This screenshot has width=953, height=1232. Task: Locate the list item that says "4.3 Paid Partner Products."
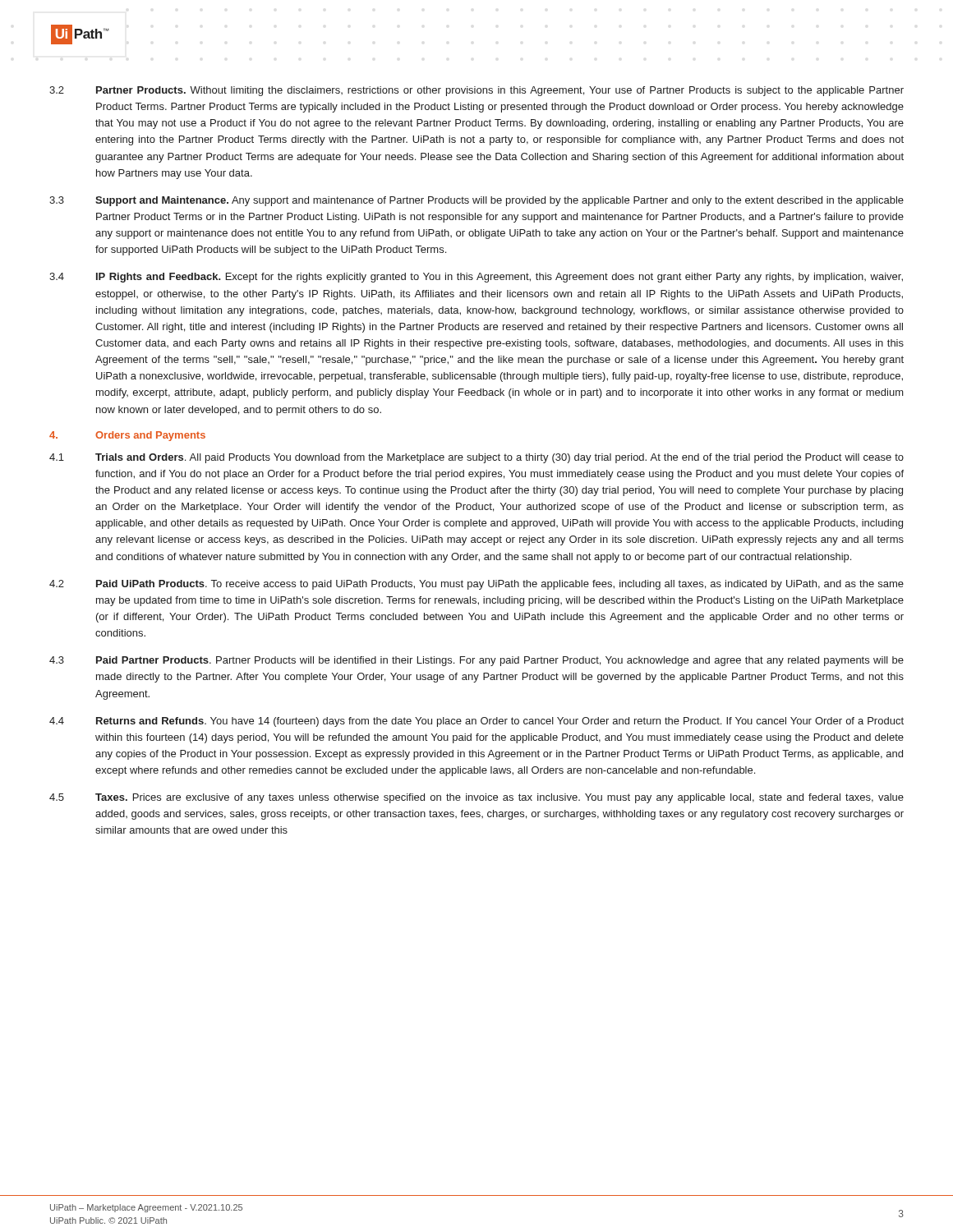pos(476,677)
